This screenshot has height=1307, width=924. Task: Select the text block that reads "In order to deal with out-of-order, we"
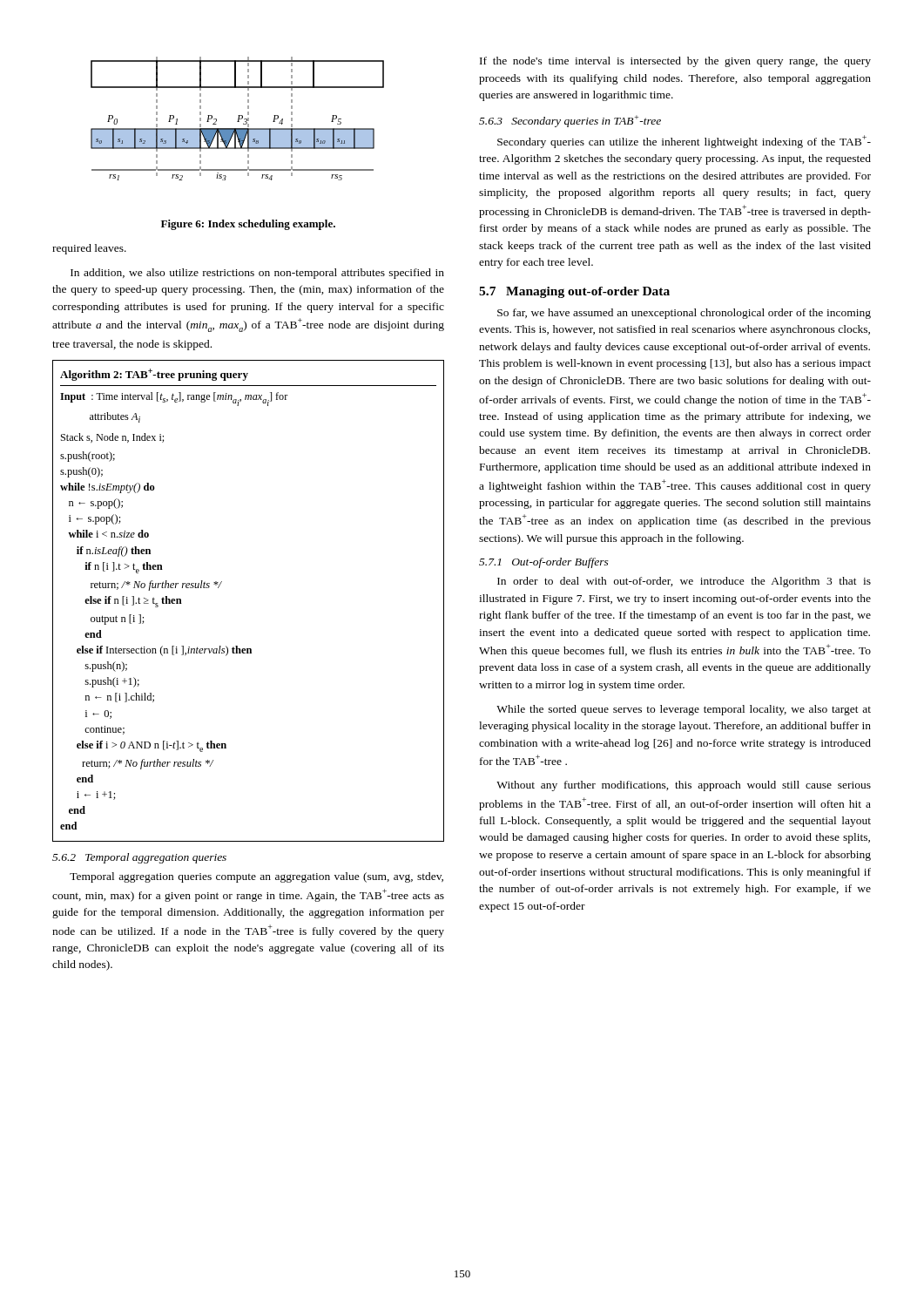click(675, 743)
